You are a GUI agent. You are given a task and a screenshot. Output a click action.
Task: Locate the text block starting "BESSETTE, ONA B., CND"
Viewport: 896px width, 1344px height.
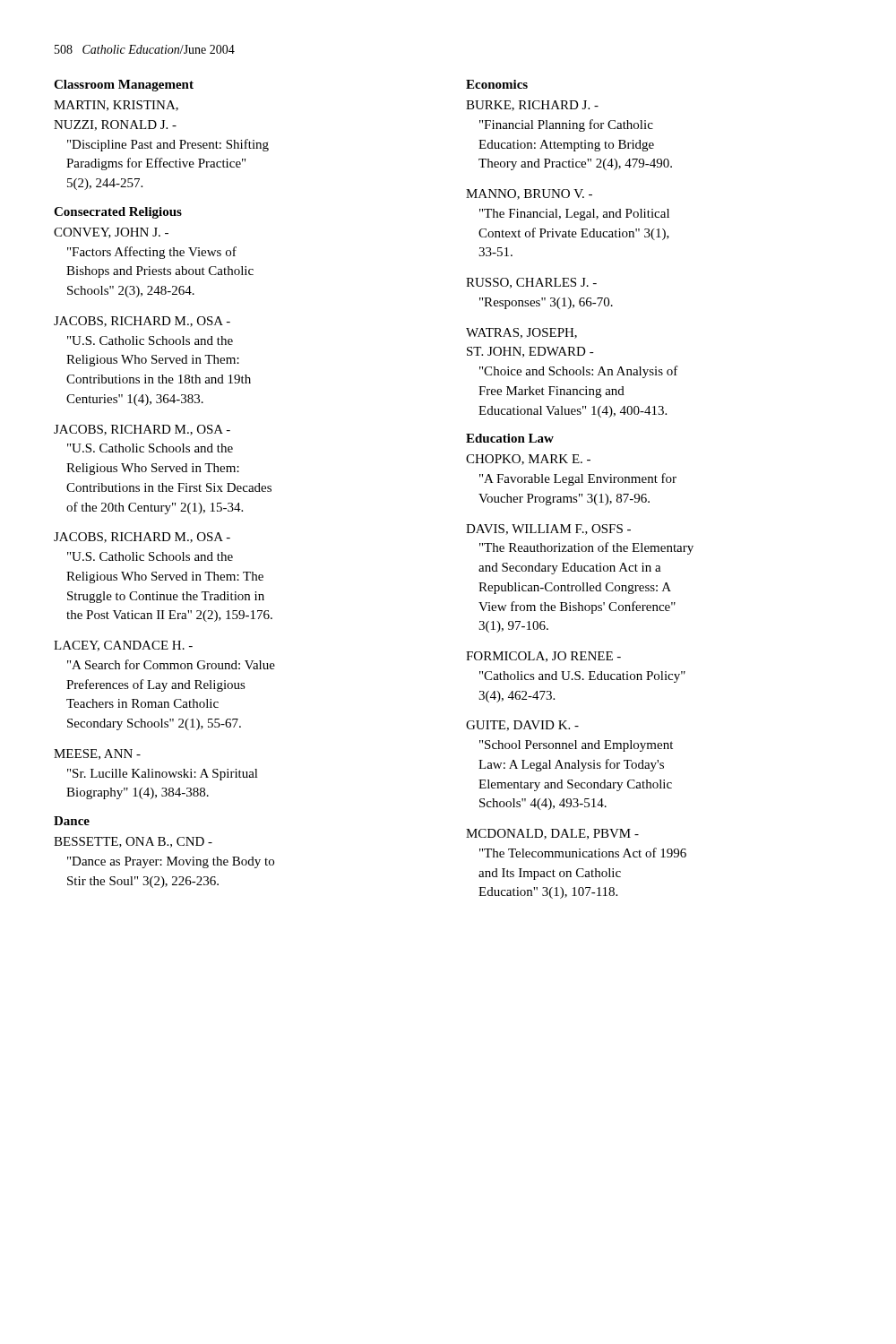pos(242,863)
